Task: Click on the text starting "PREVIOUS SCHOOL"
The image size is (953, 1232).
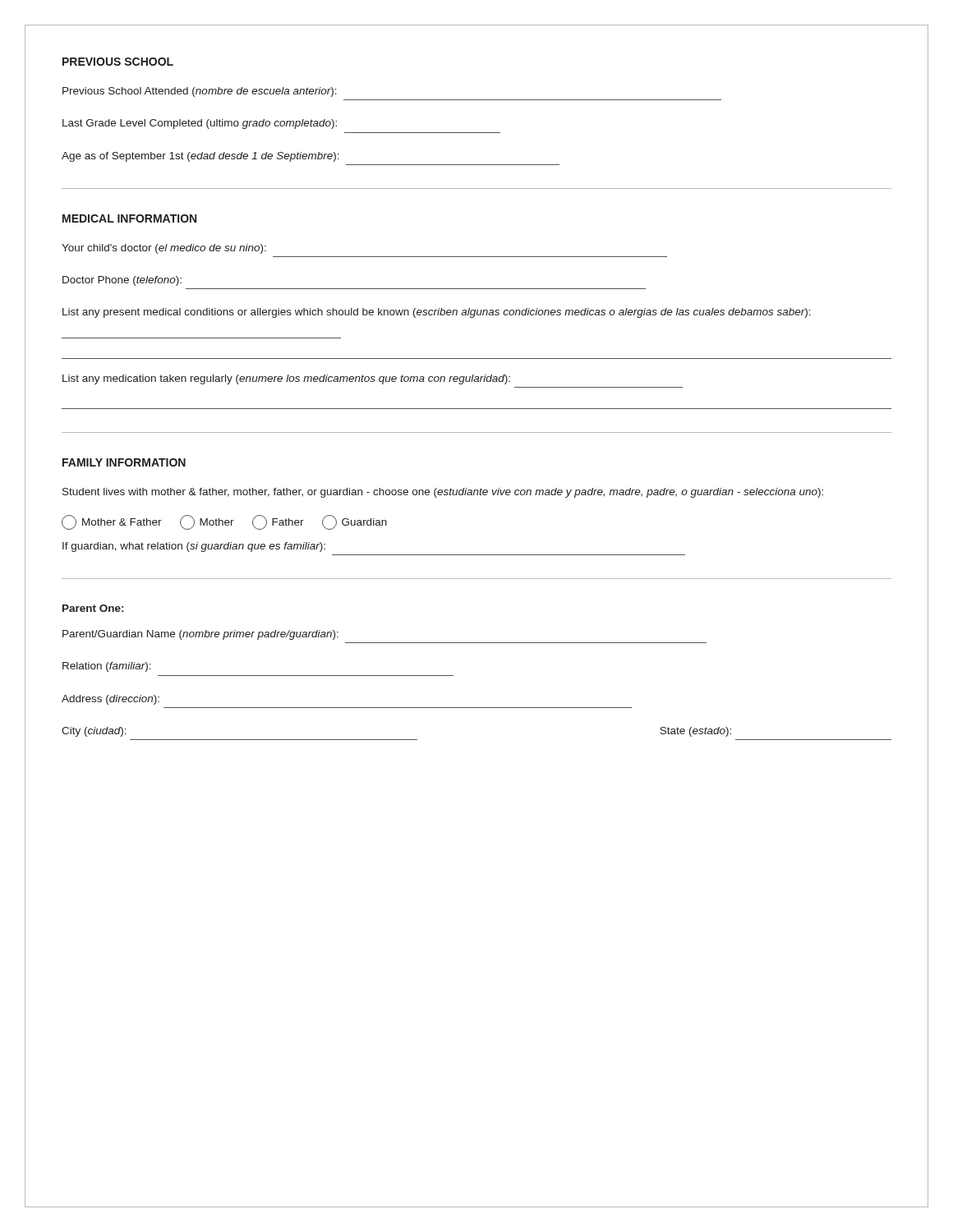Action: pos(118,62)
